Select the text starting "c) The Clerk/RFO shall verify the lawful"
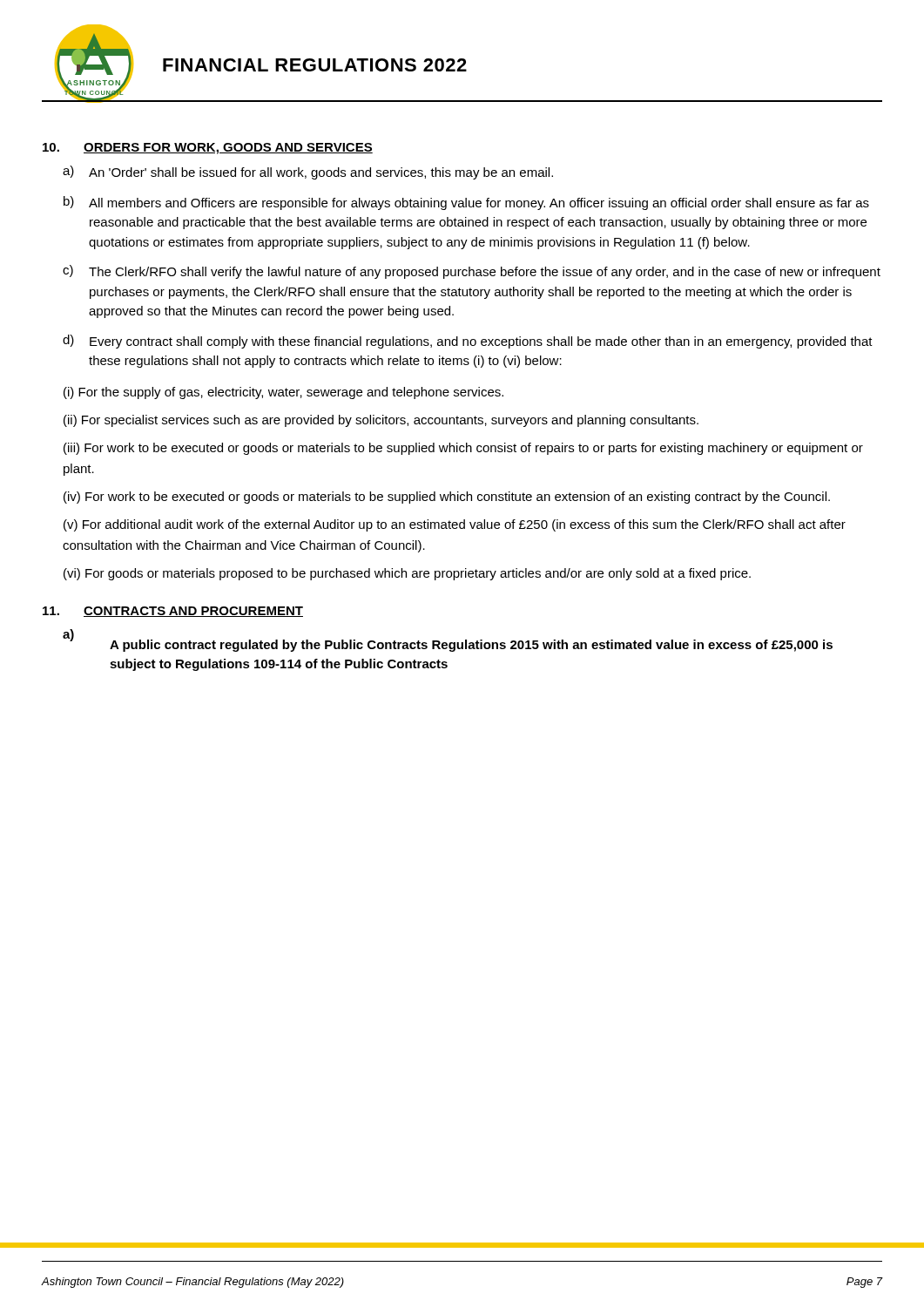Viewport: 924px width, 1307px height. [x=472, y=292]
